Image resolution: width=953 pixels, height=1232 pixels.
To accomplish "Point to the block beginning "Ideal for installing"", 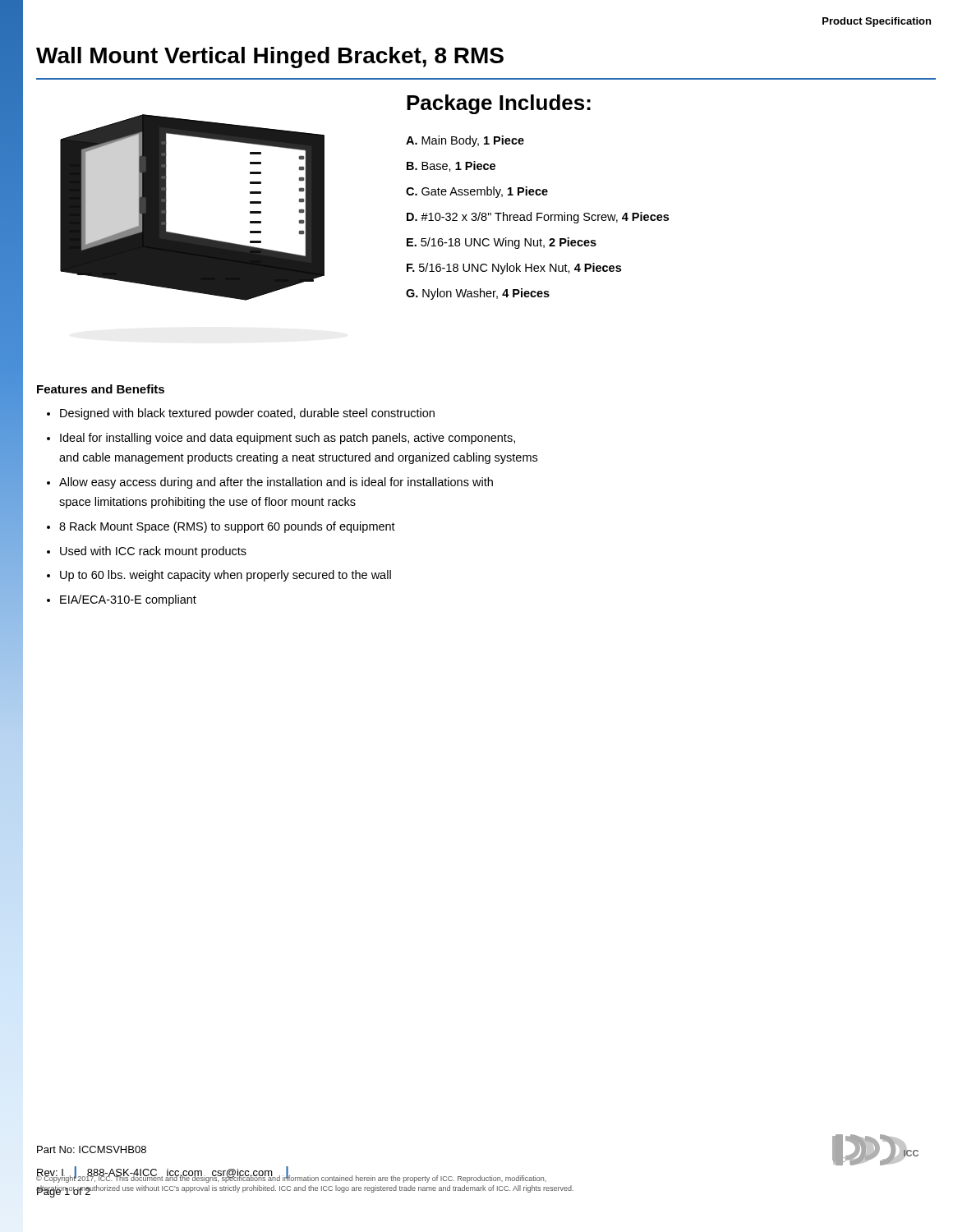I will click(299, 448).
